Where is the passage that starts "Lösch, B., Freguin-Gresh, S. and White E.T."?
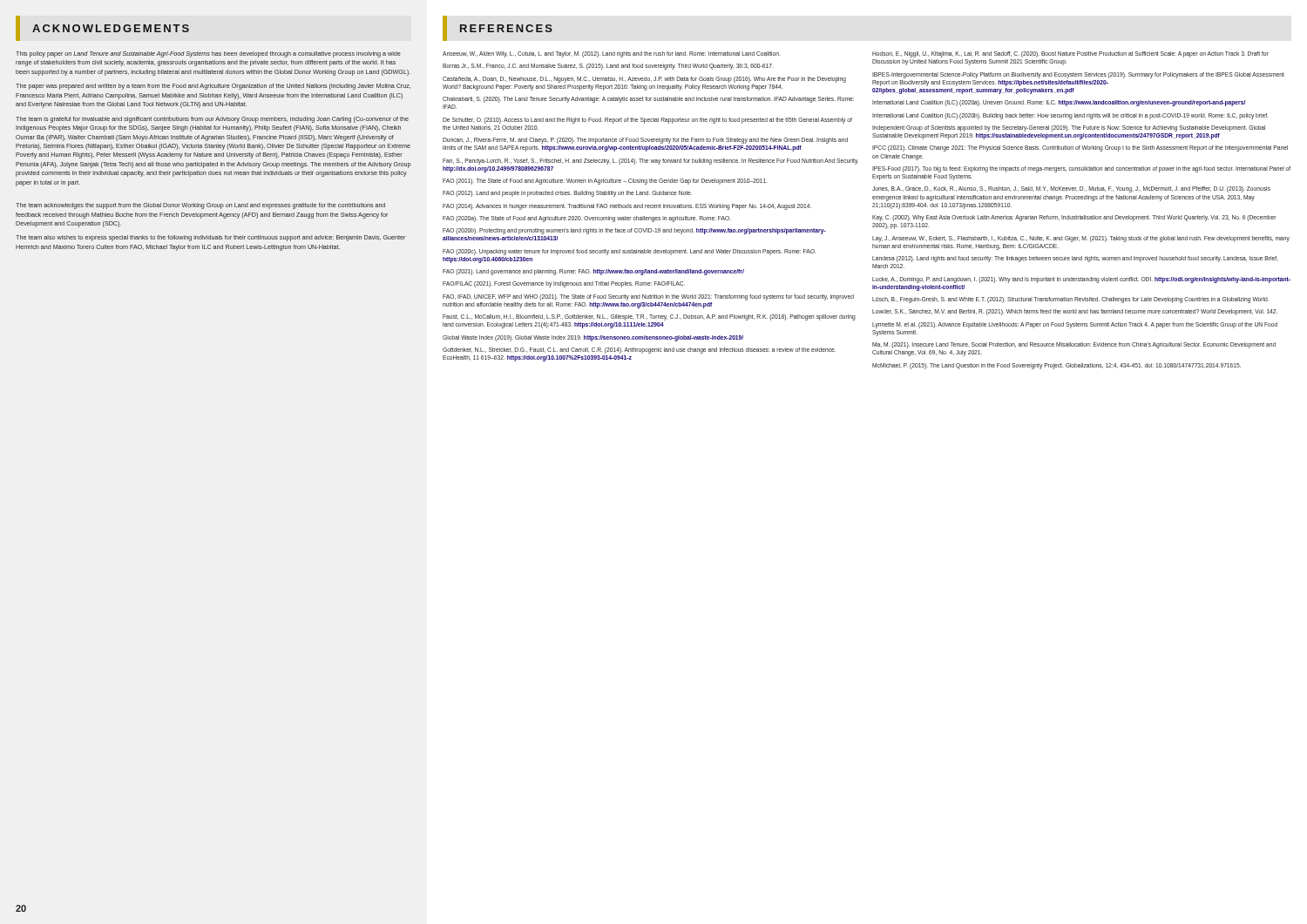This screenshot has height=924, width=1307. tap(1071, 299)
